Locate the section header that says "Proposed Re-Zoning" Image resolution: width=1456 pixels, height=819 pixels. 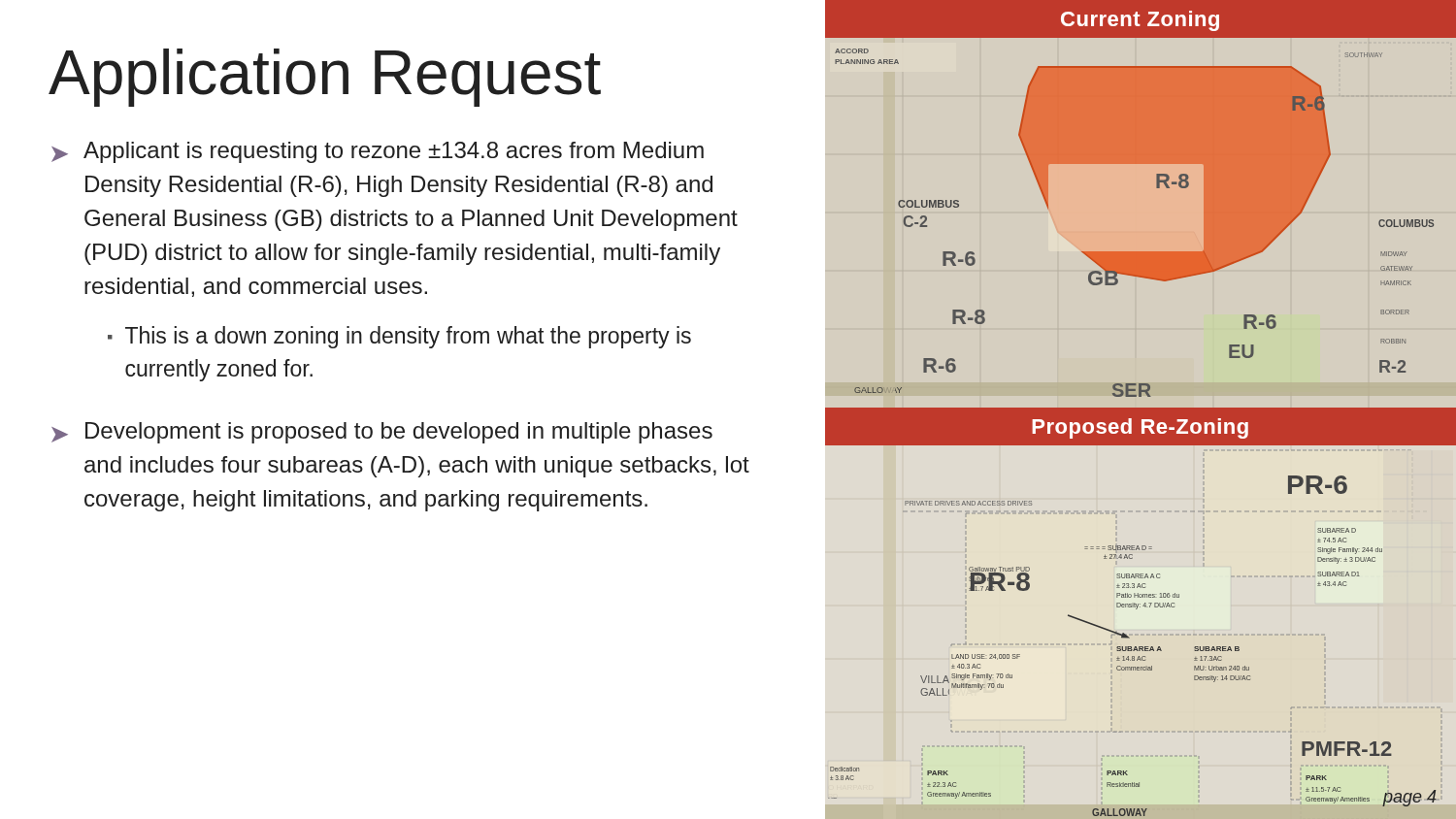coord(1141,426)
